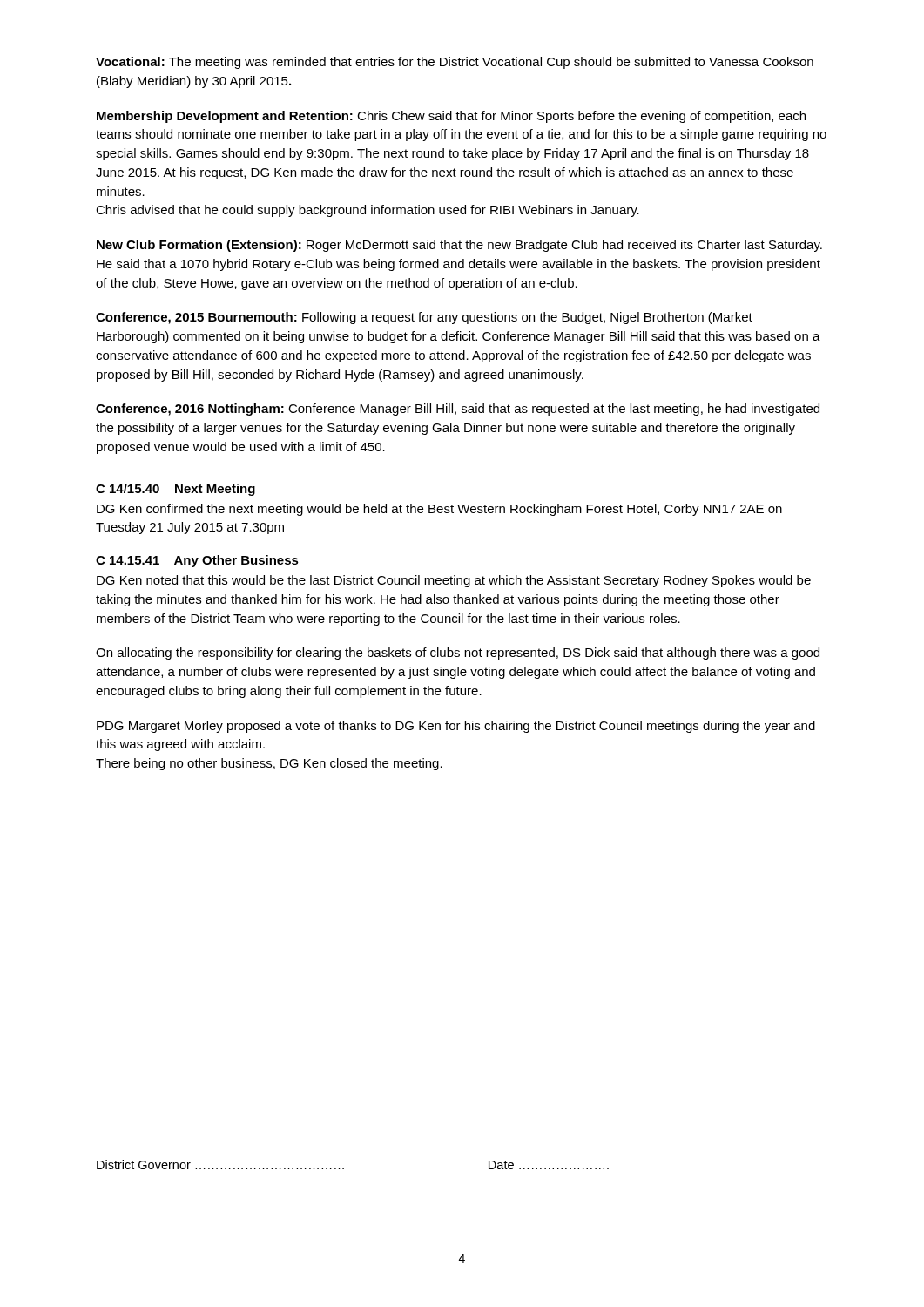Viewport: 924px width, 1307px height.
Task: Click the passage that begins "On allocating the responsibility for clearing the"
Action: (x=458, y=671)
